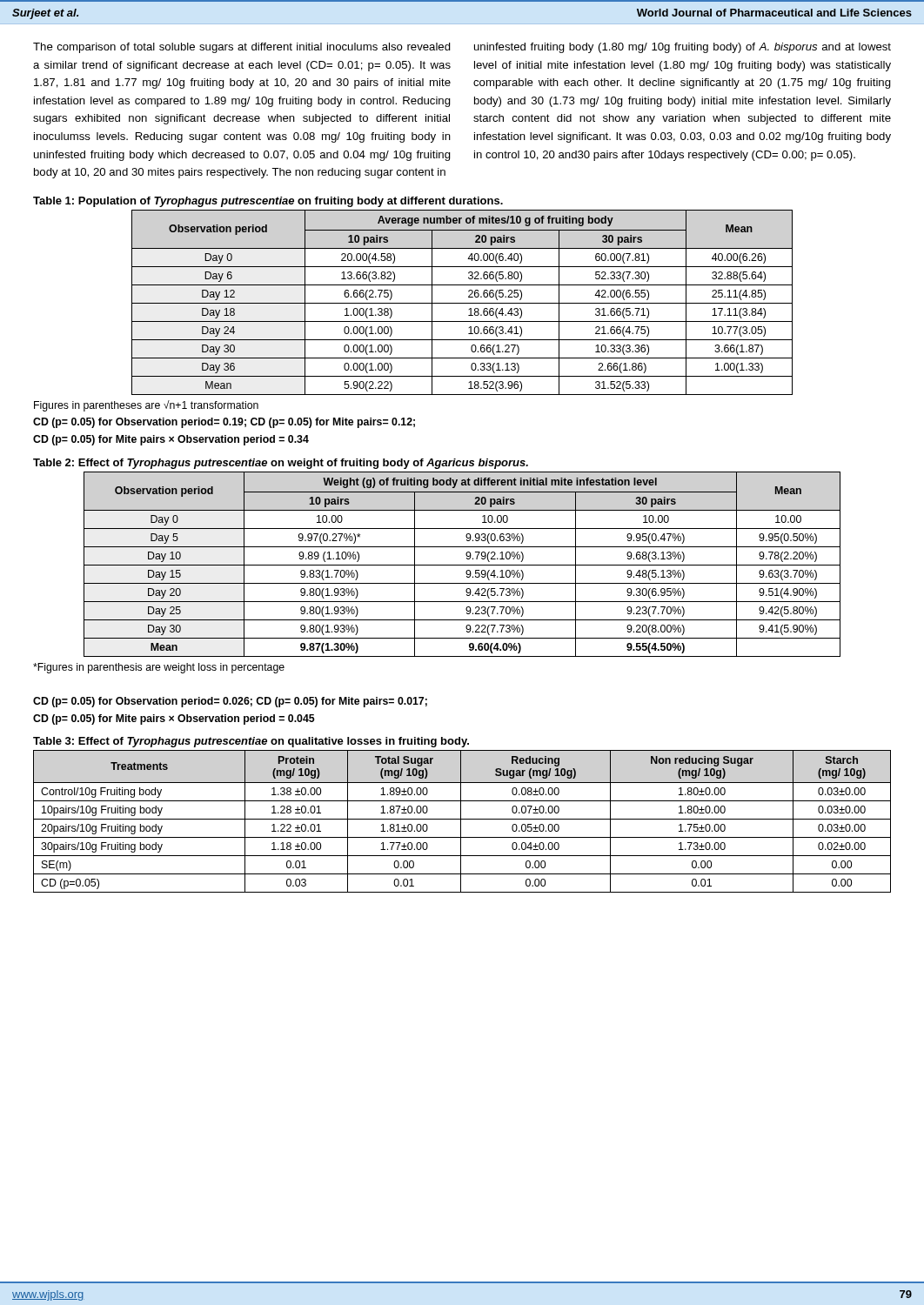Viewport: 924px width, 1305px height.
Task: Find the text block containing "The comparison of total soluble sugars at"
Action: pos(242,109)
